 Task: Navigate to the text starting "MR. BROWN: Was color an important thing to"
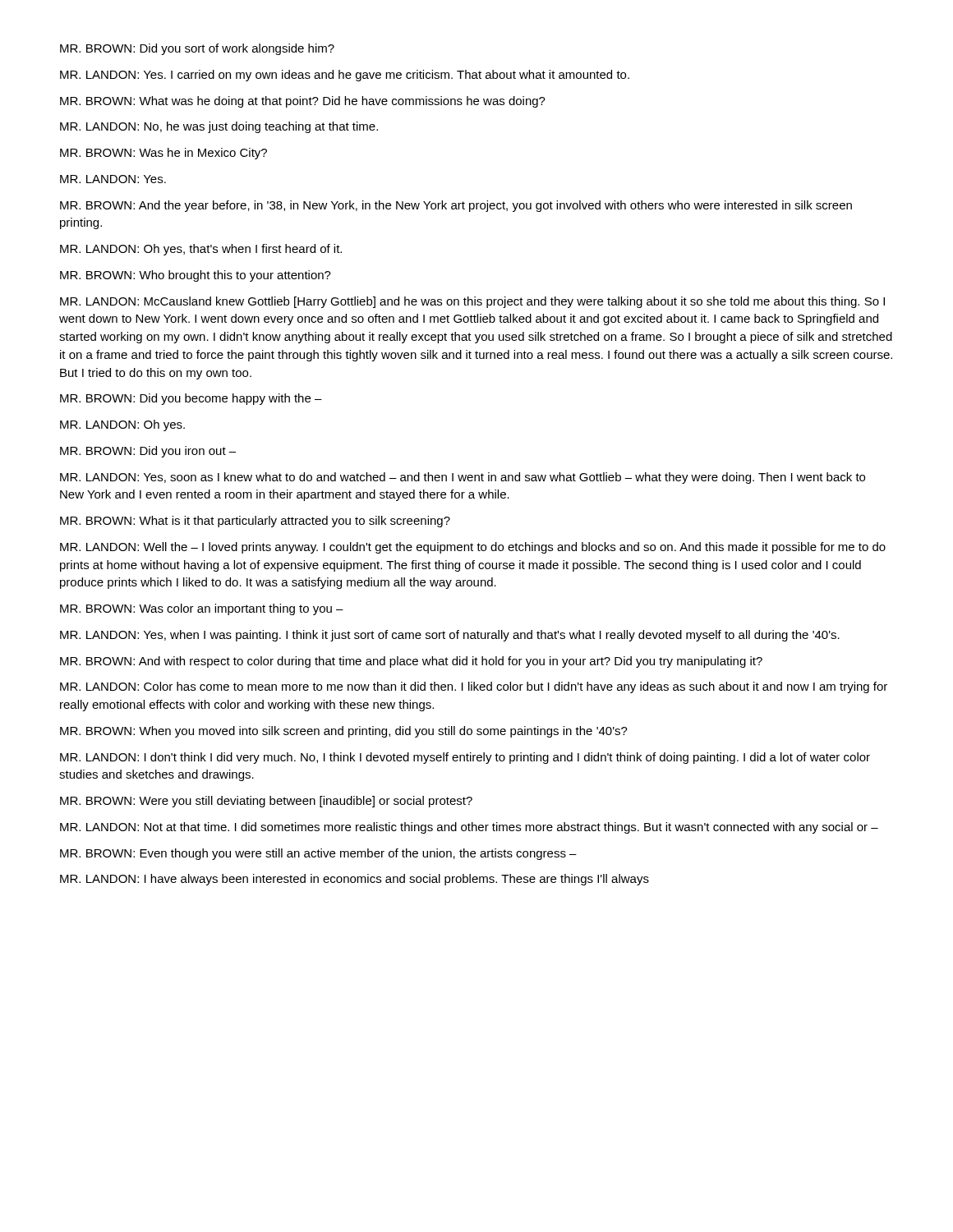201,608
